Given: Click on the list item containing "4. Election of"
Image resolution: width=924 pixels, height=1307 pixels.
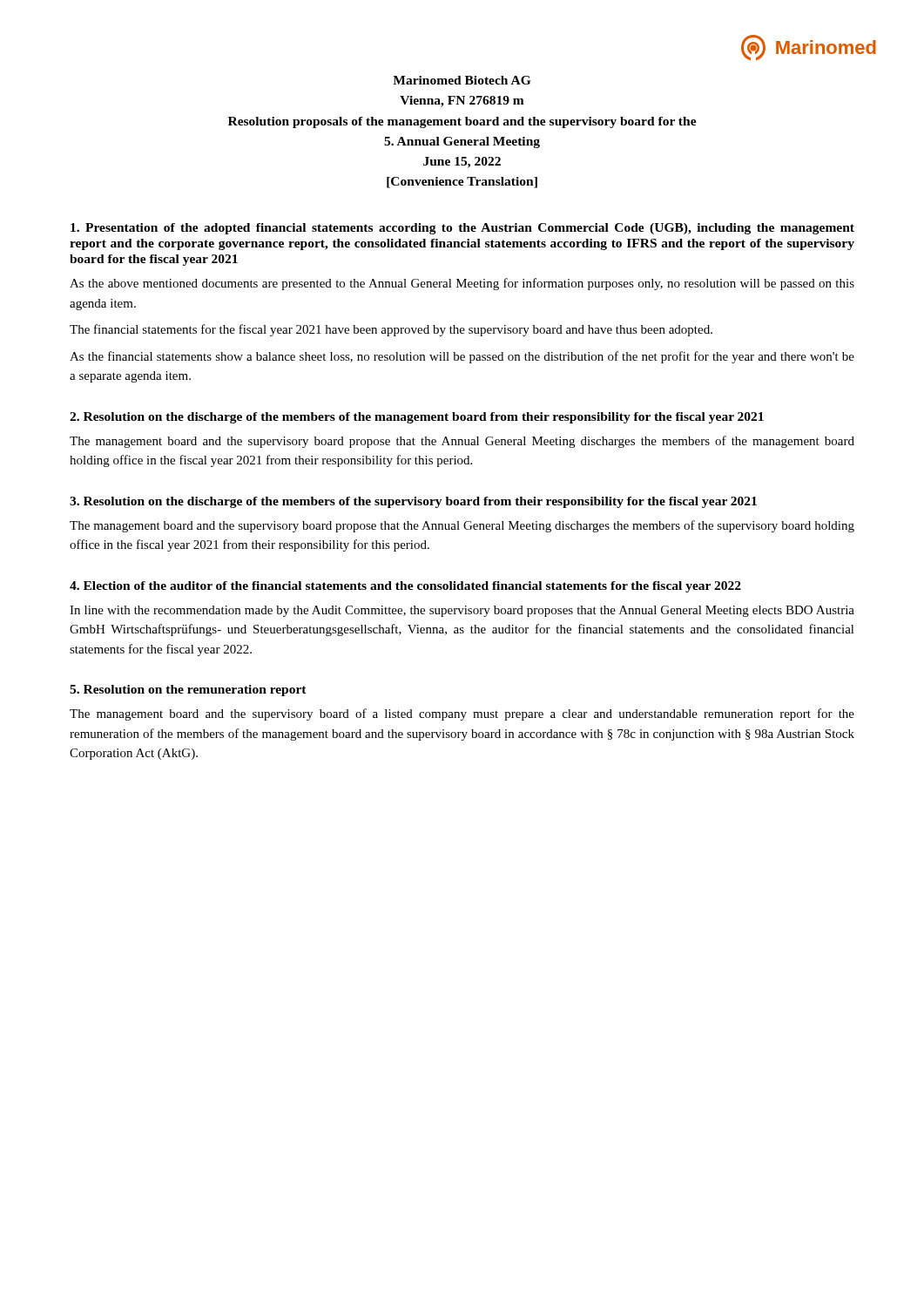Looking at the screenshot, I should [x=462, y=618].
